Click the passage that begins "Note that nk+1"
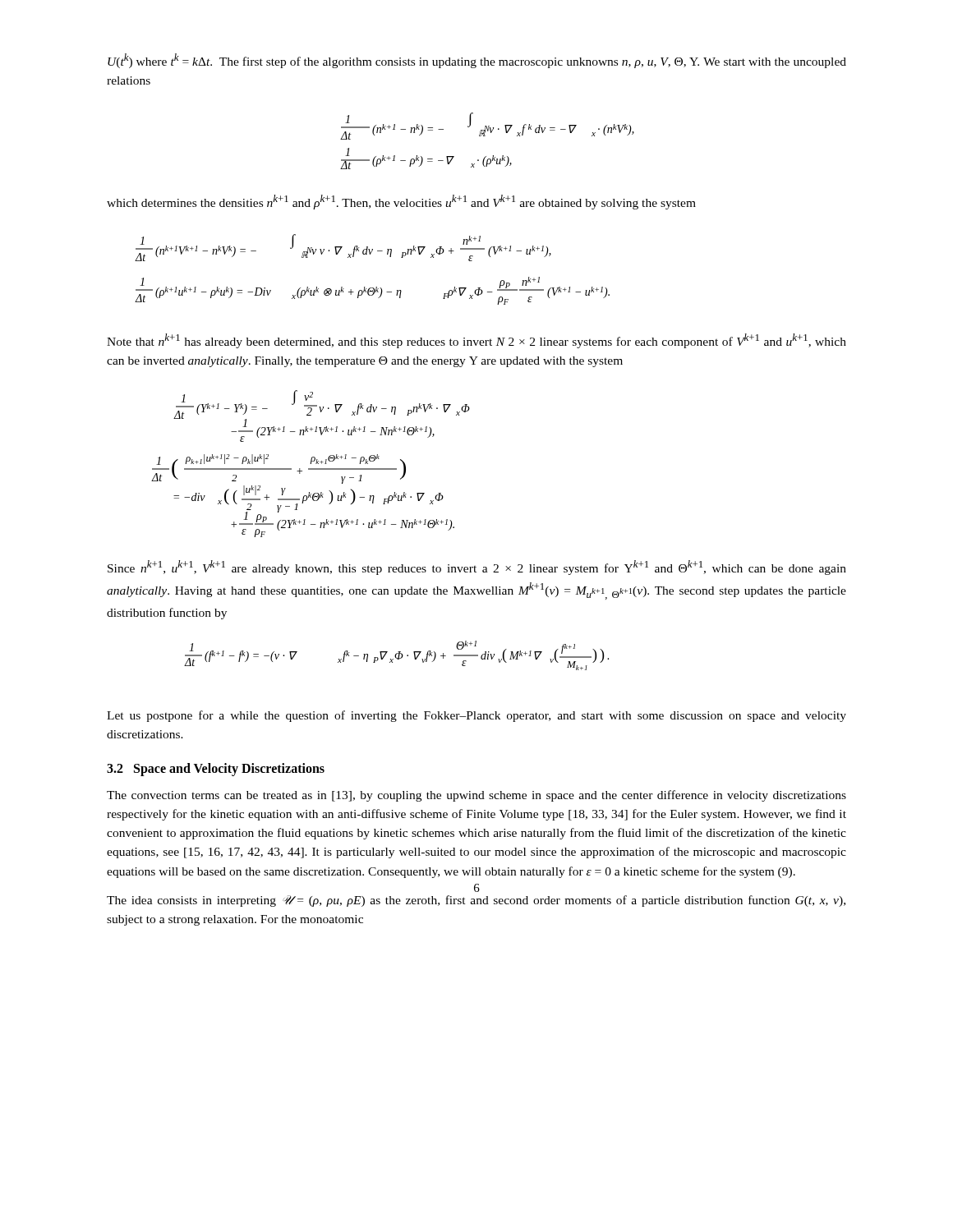Screen dimensions: 1232x953 click(x=476, y=349)
